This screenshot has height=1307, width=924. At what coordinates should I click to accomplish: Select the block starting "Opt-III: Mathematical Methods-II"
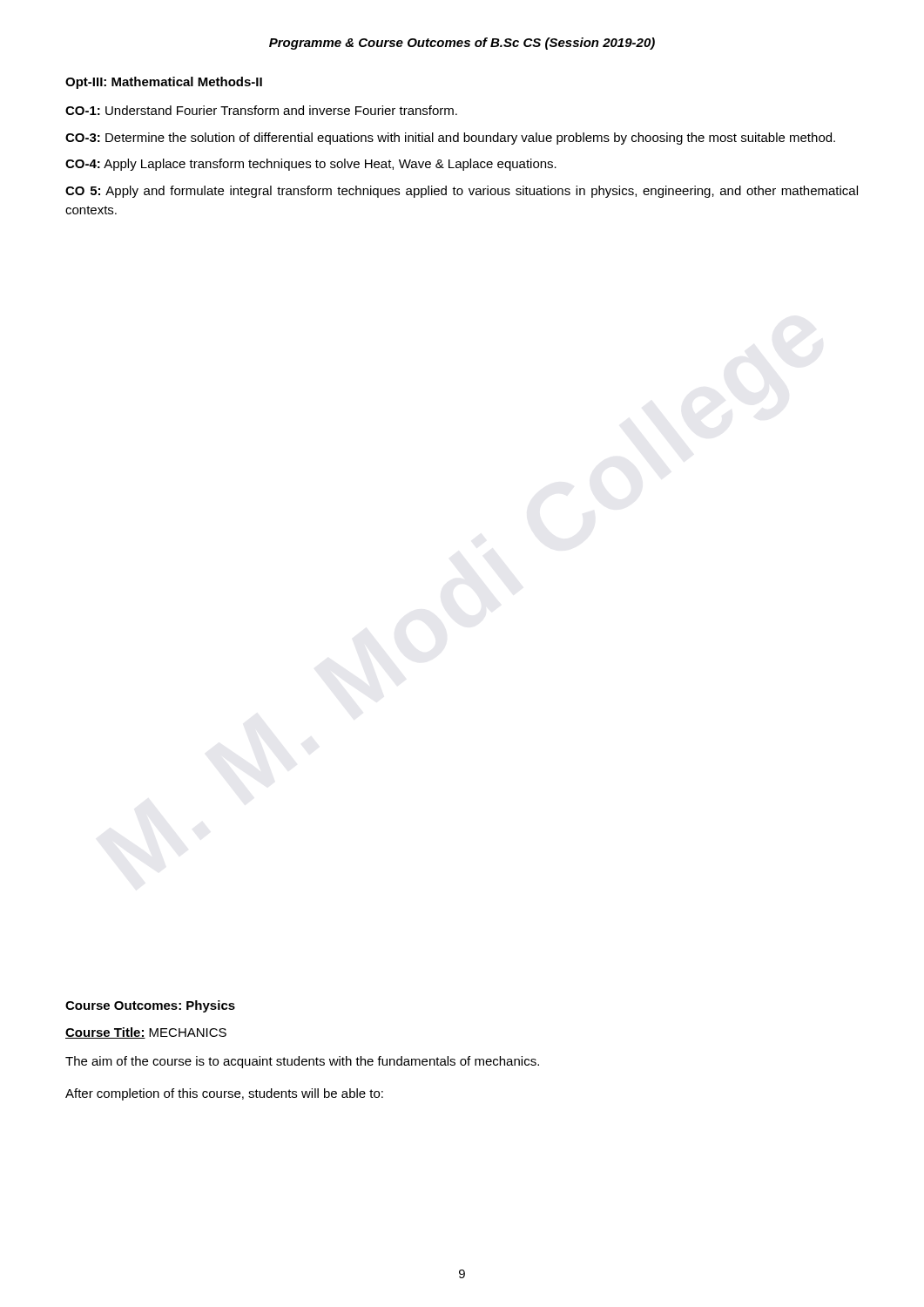164,81
